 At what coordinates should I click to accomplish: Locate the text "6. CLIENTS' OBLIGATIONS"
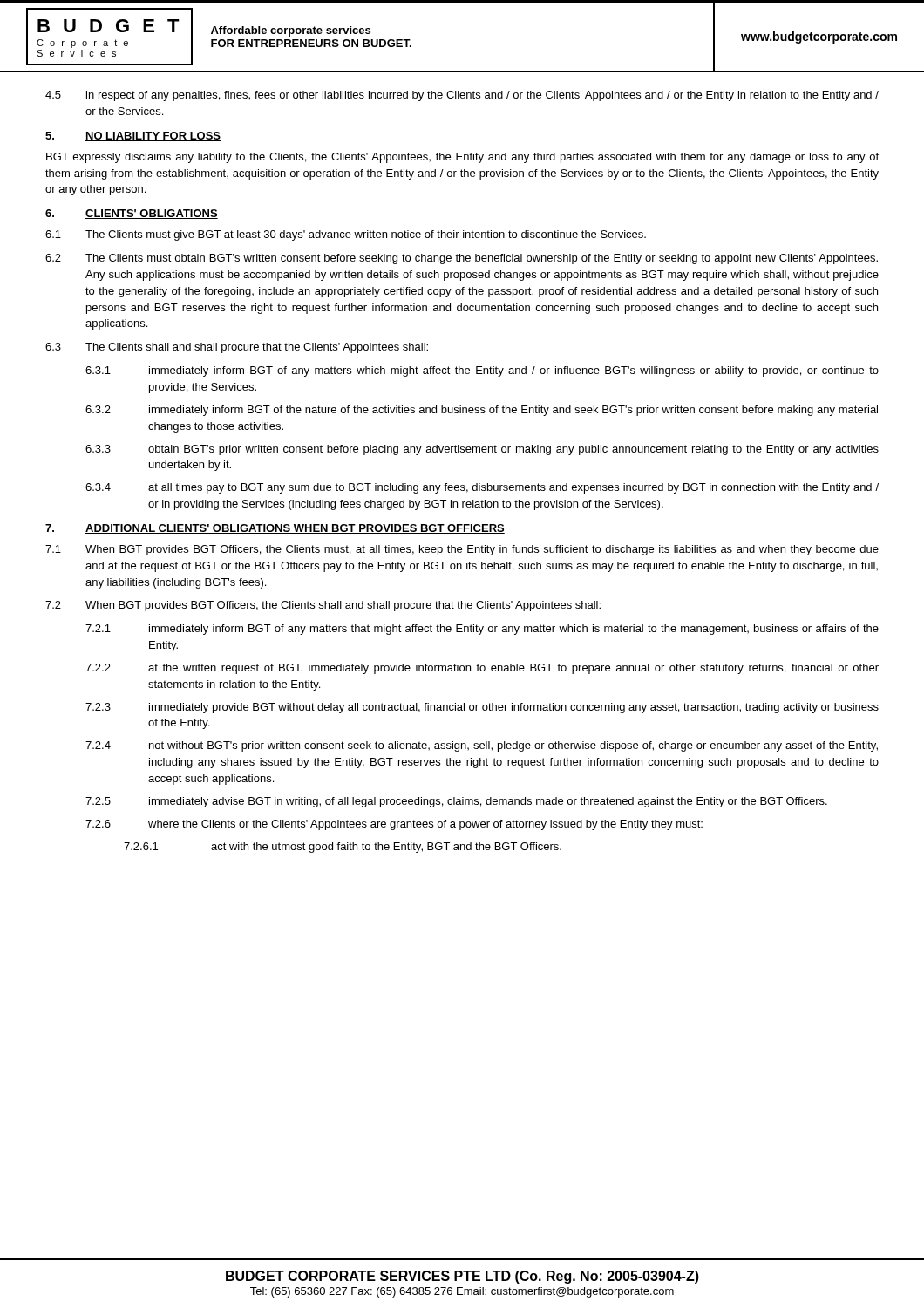tap(132, 214)
